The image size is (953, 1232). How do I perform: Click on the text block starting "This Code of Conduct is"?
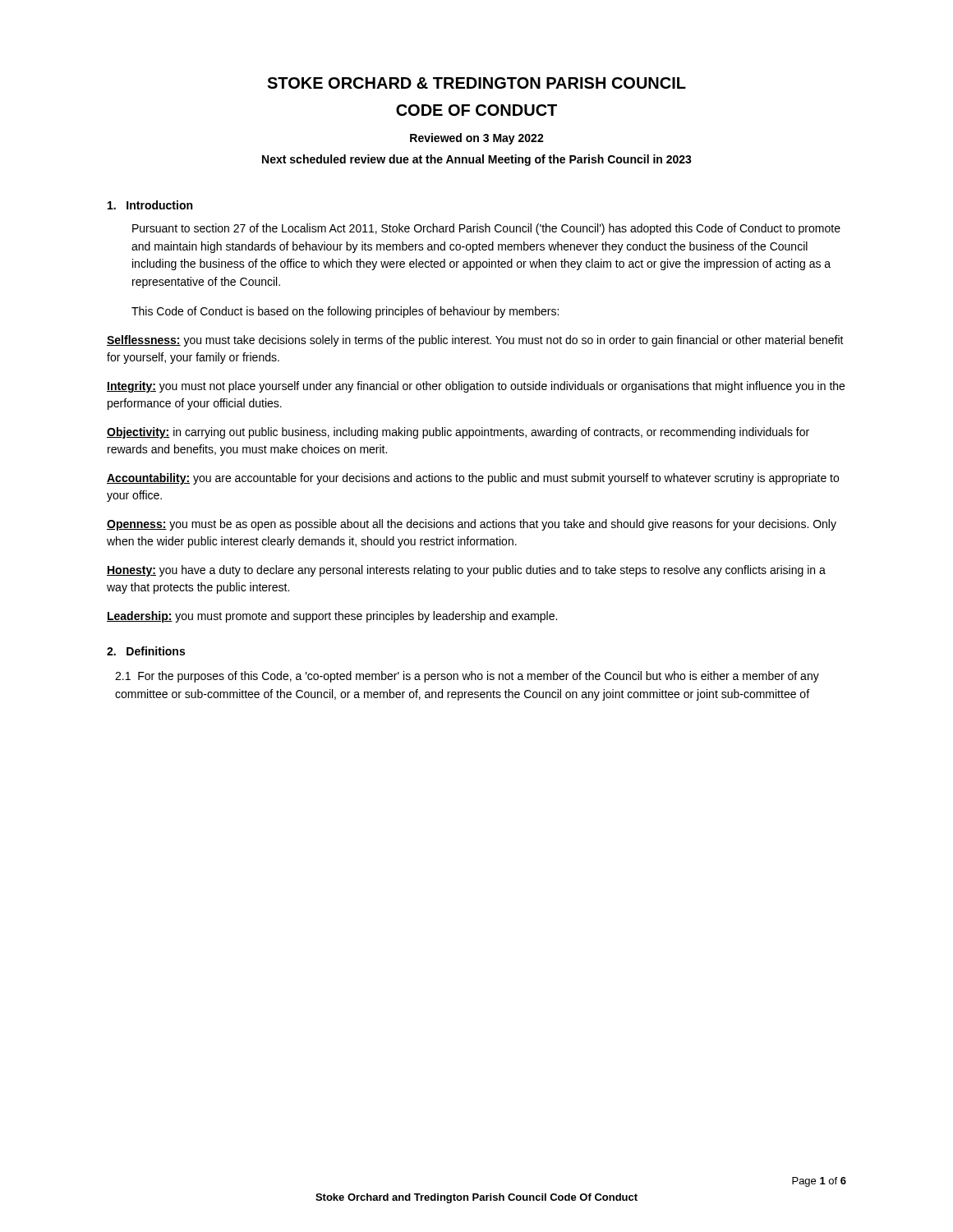346,311
